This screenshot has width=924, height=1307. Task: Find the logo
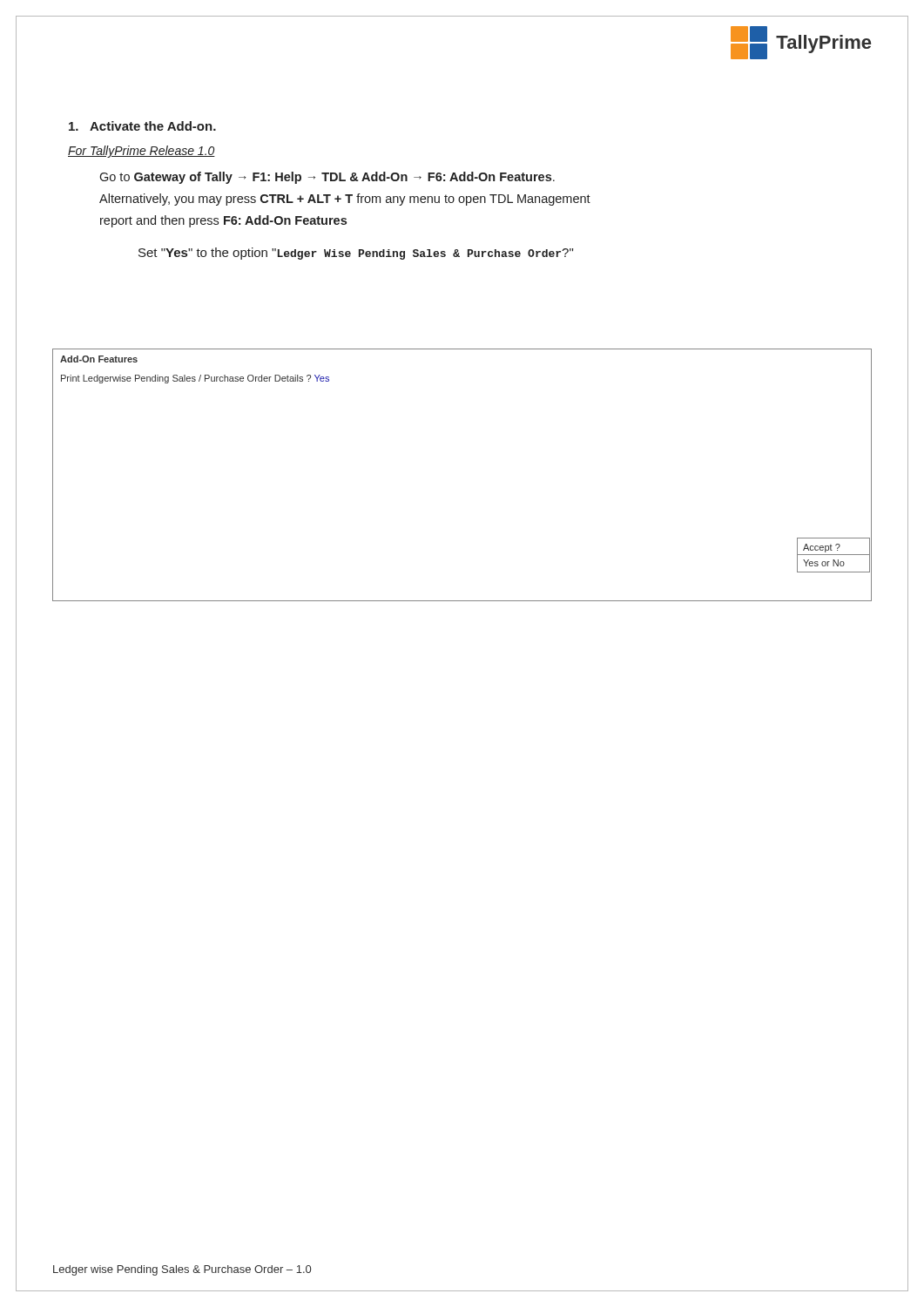click(801, 43)
